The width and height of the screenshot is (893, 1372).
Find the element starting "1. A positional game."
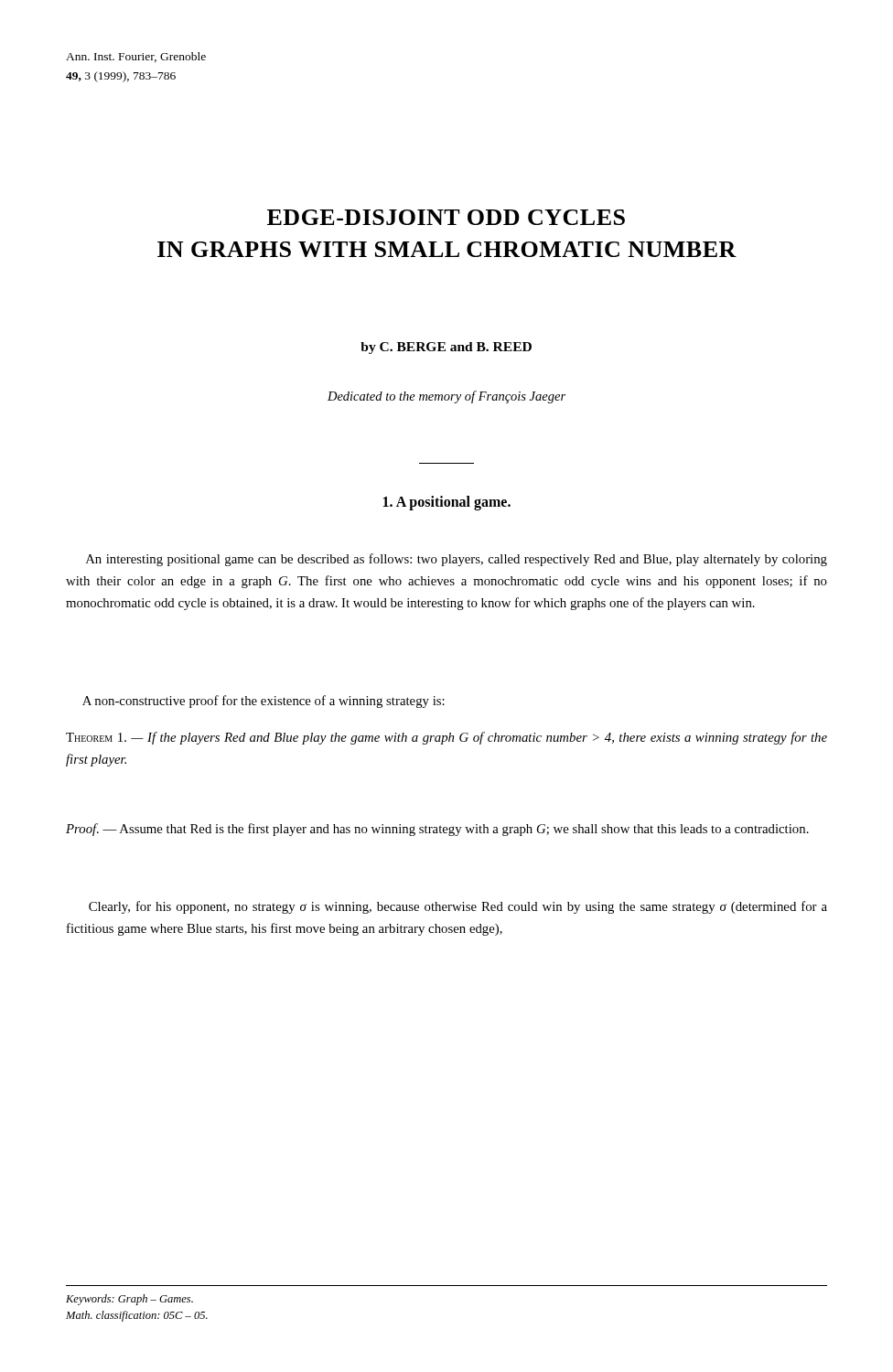pos(446,502)
